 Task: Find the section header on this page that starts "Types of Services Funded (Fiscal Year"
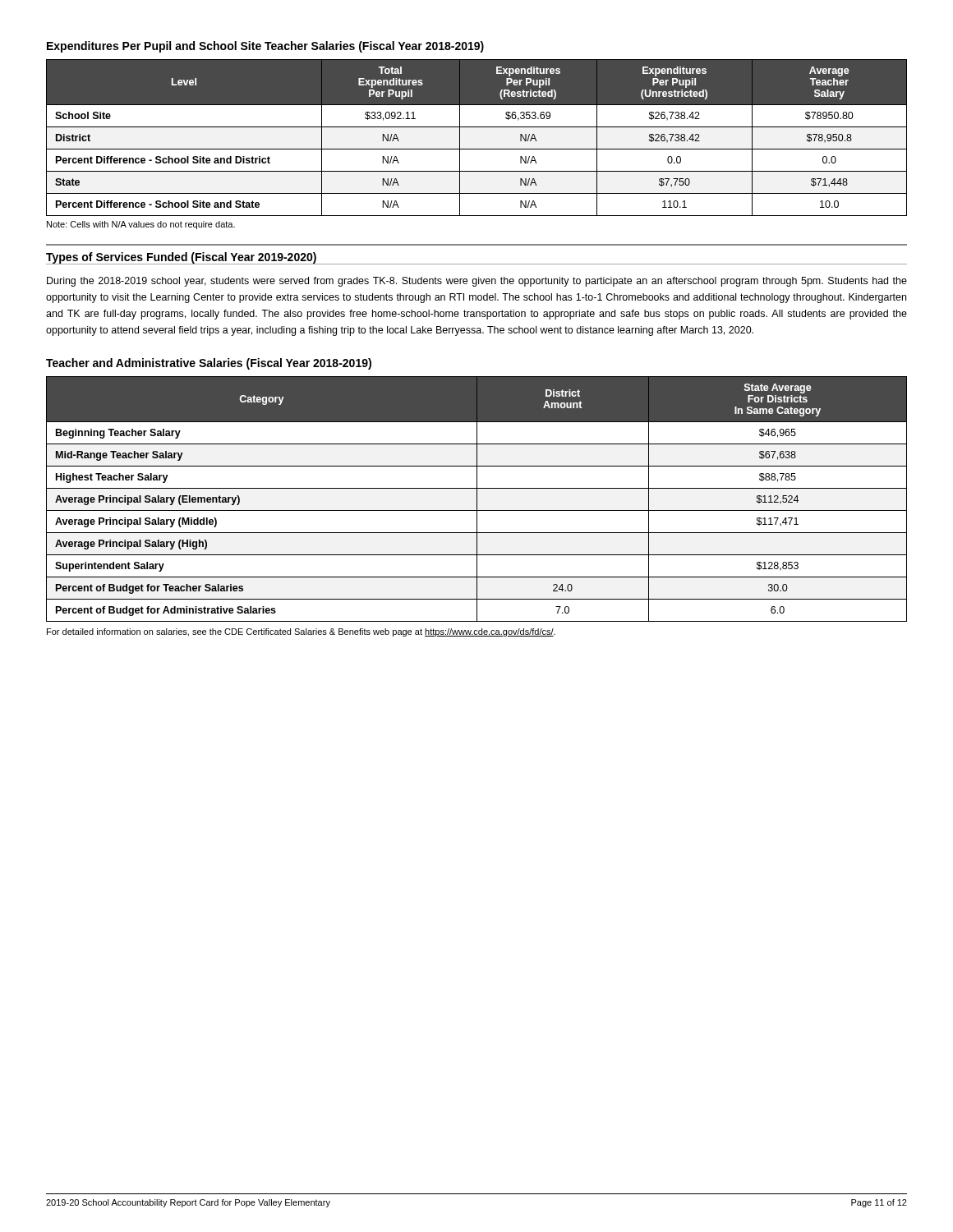click(x=181, y=257)
